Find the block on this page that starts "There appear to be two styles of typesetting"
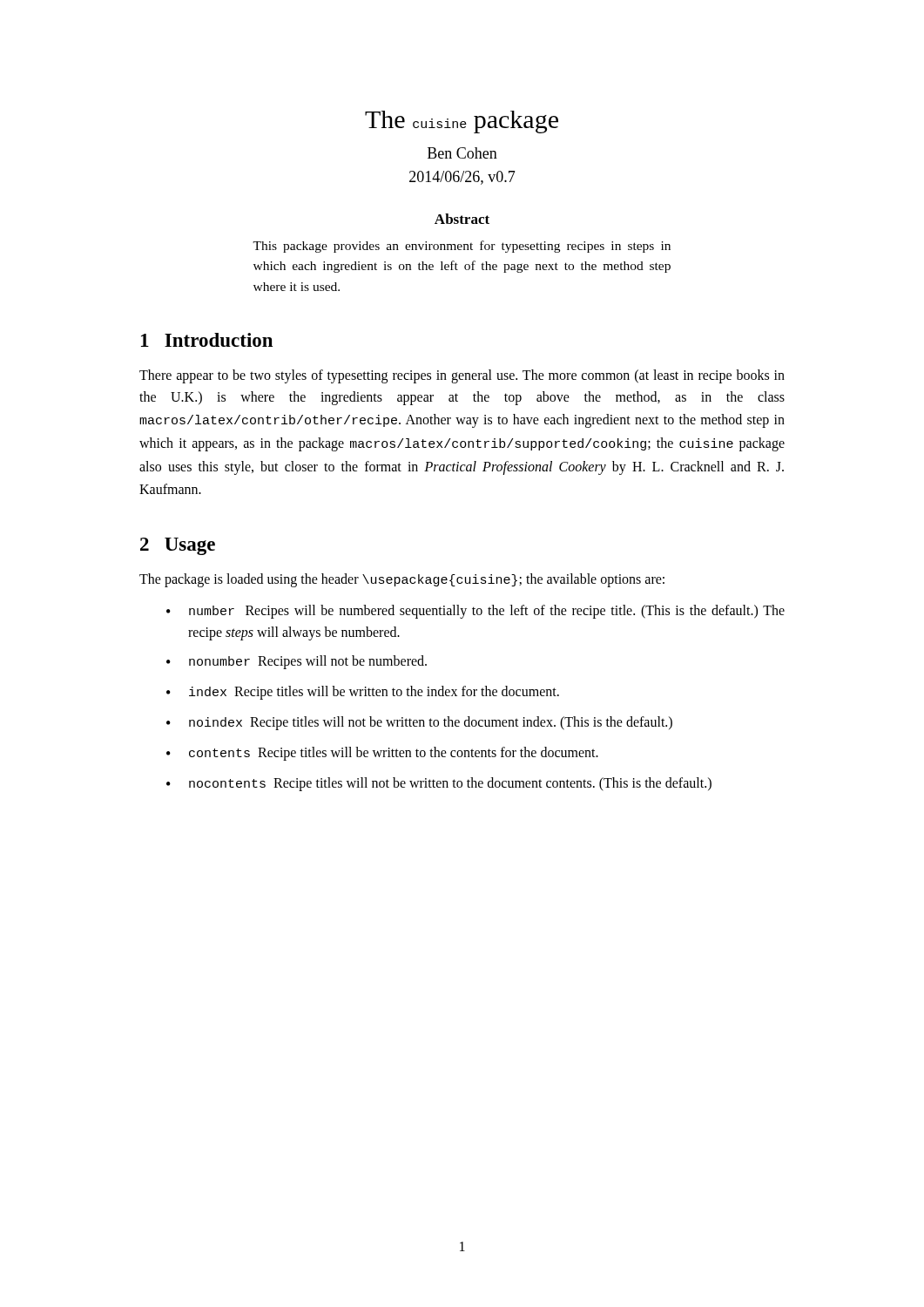This screenshot has width=924, height=1307. [462, 432]
